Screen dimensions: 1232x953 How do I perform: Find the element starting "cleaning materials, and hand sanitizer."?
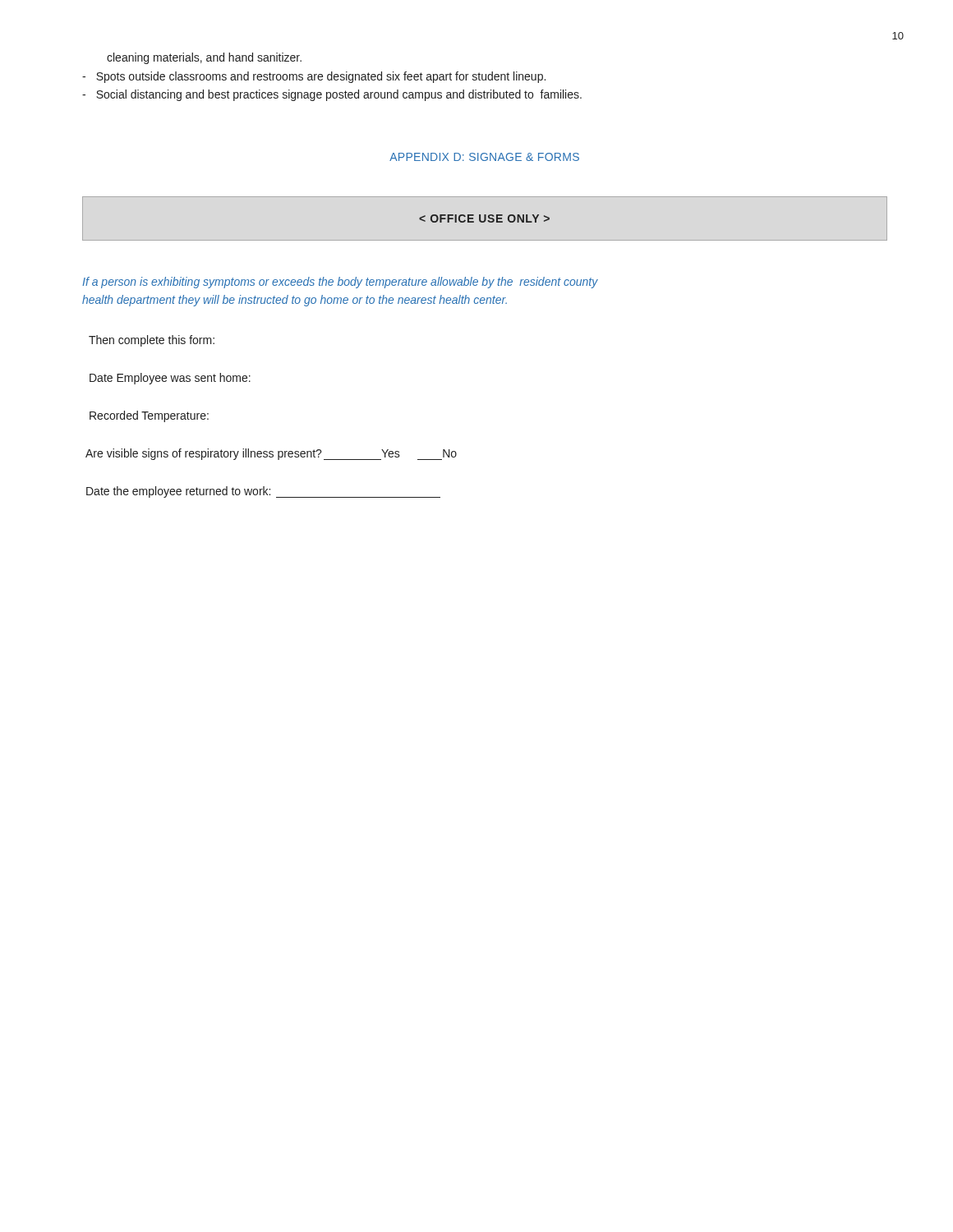[x=205, y=57]
